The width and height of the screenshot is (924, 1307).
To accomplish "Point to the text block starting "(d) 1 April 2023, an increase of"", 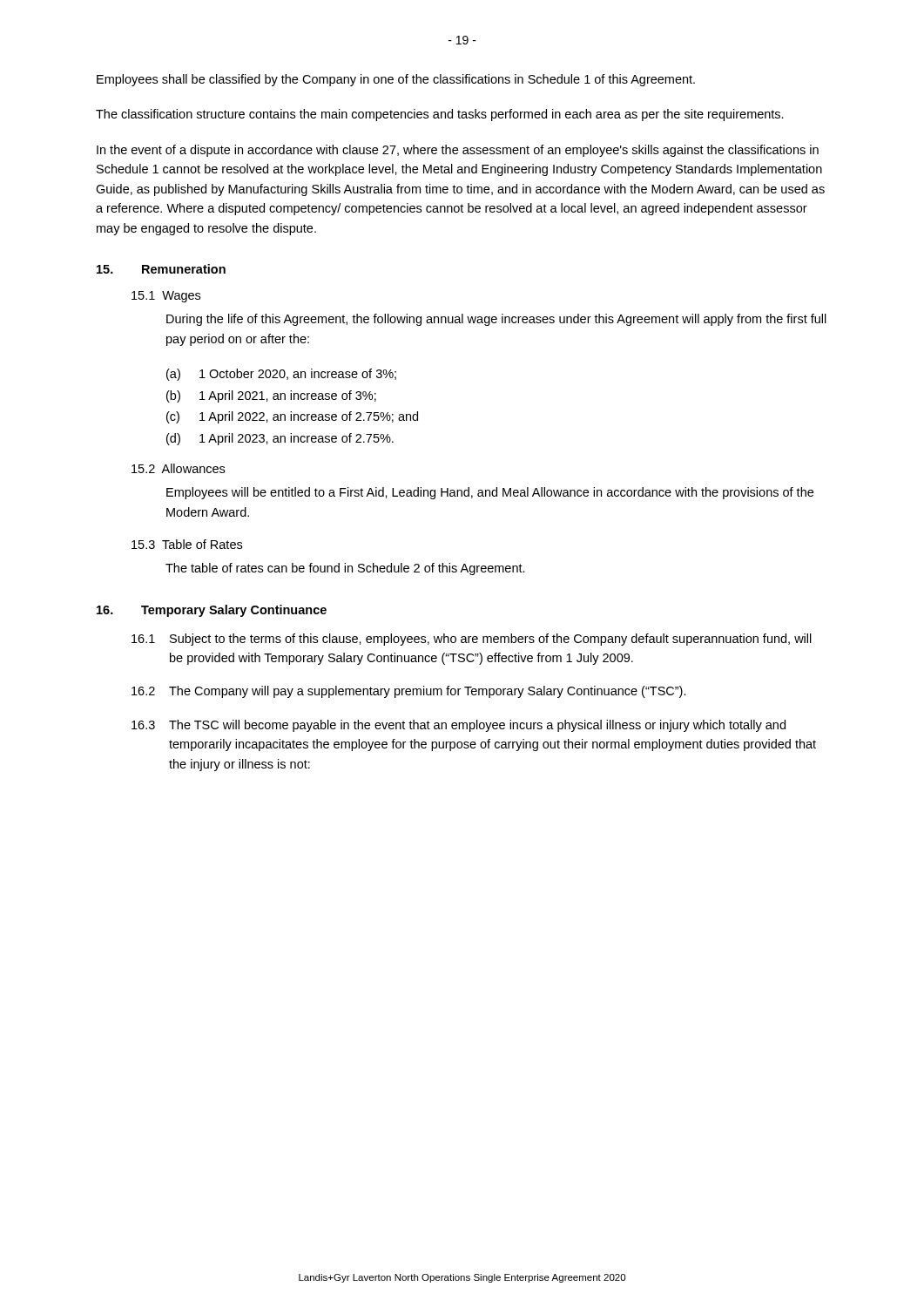I will [280, 439].
